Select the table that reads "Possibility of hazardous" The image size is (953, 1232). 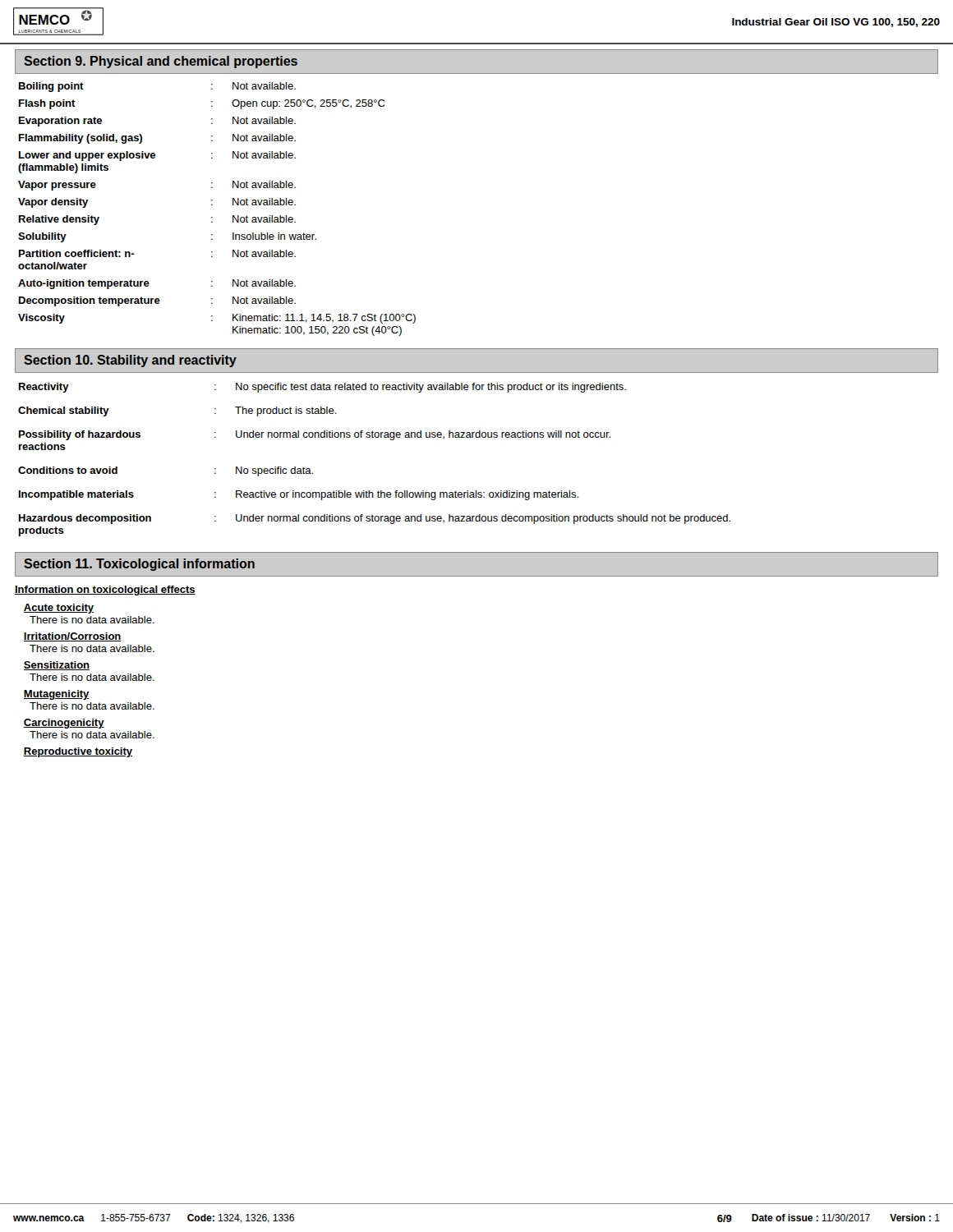476,458
